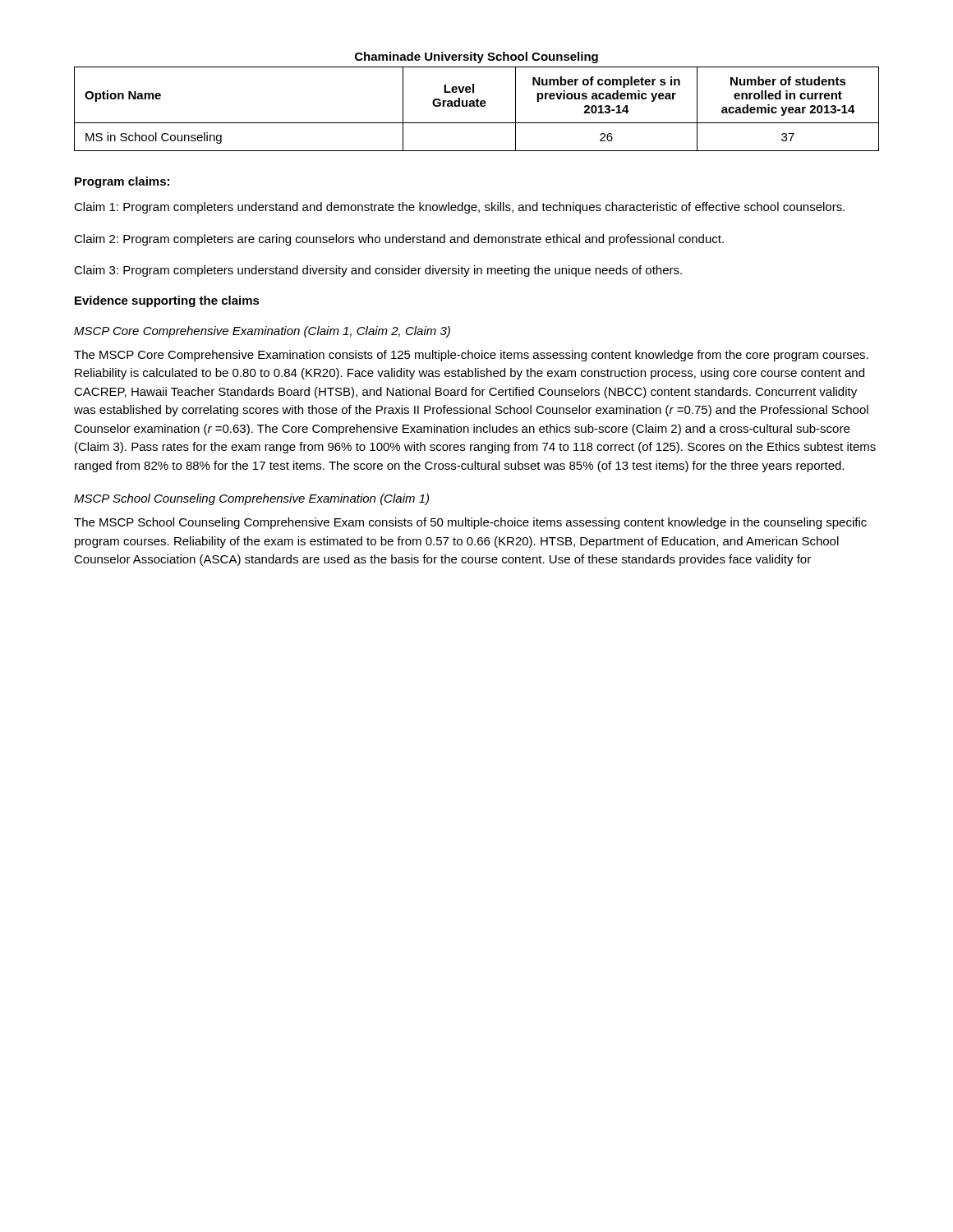Select a table
Image resolution: width=953 pixels, height=1232 pixels.
(476, 109)
